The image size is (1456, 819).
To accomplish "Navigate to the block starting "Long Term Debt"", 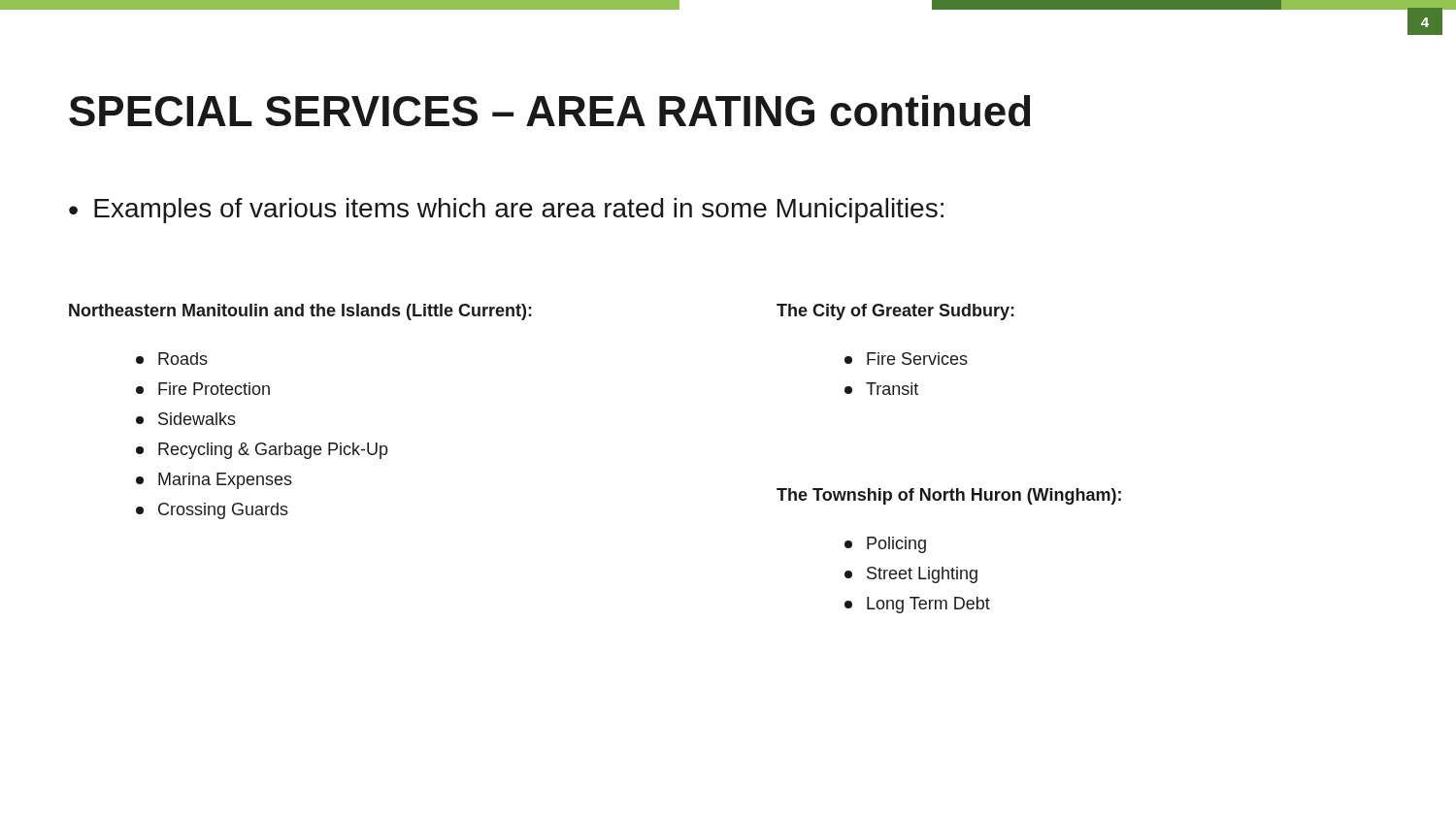I will point(917,604).
